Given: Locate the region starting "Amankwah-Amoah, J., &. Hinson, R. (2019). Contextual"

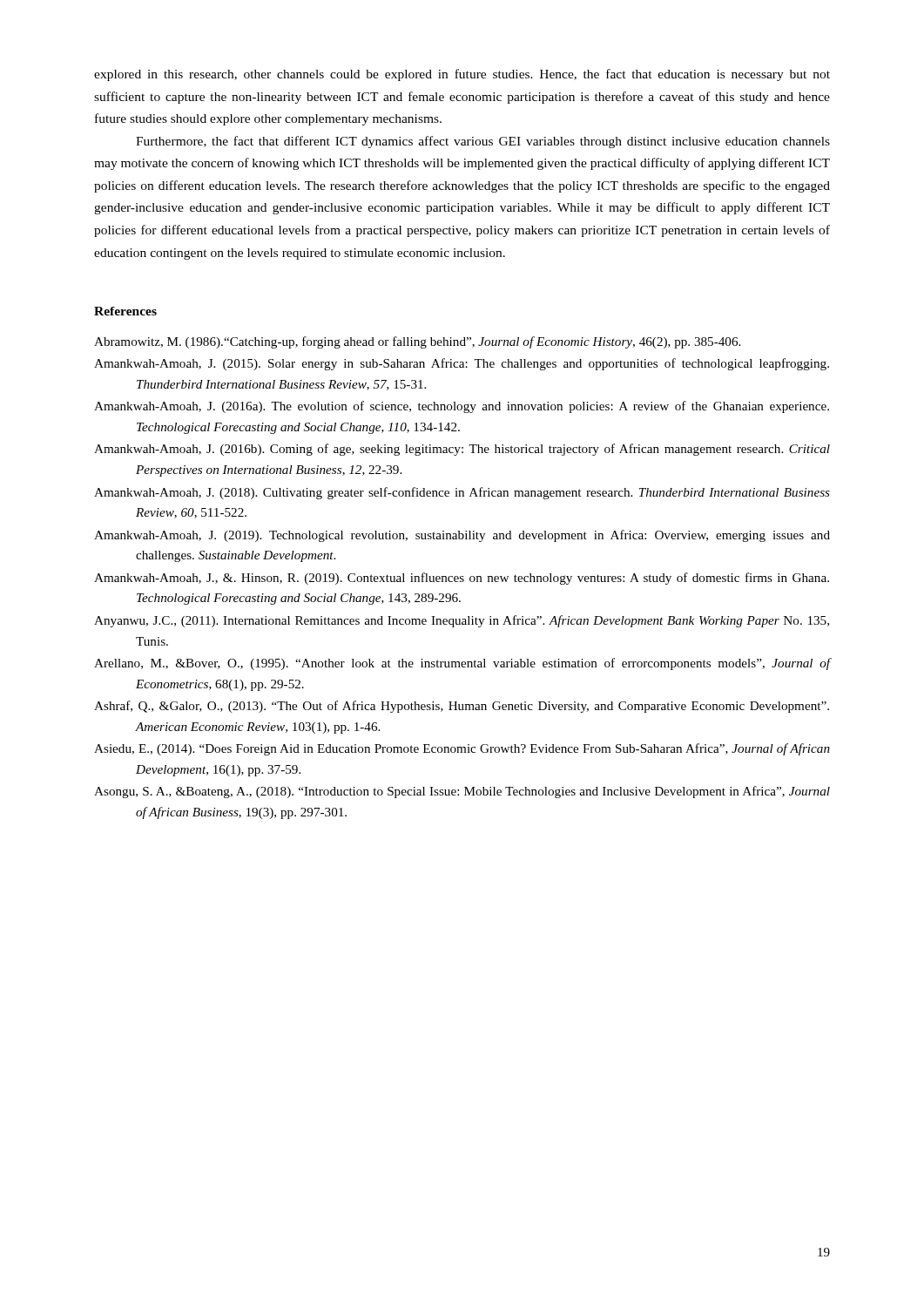Looking at the screenshot, I should [x=462, y=587].
